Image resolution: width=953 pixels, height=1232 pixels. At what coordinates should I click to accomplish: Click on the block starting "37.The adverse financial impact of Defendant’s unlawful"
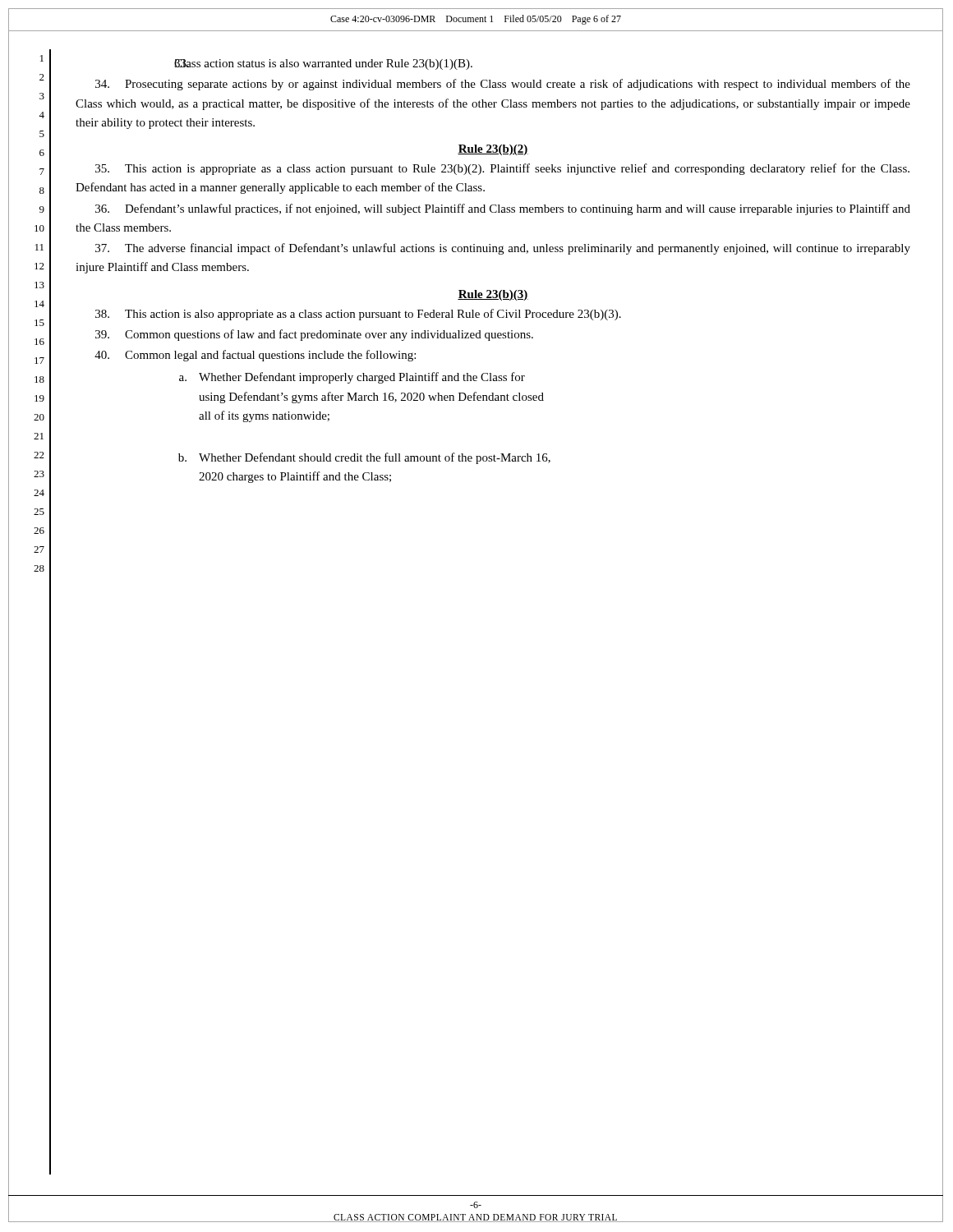tap(493, 256)
